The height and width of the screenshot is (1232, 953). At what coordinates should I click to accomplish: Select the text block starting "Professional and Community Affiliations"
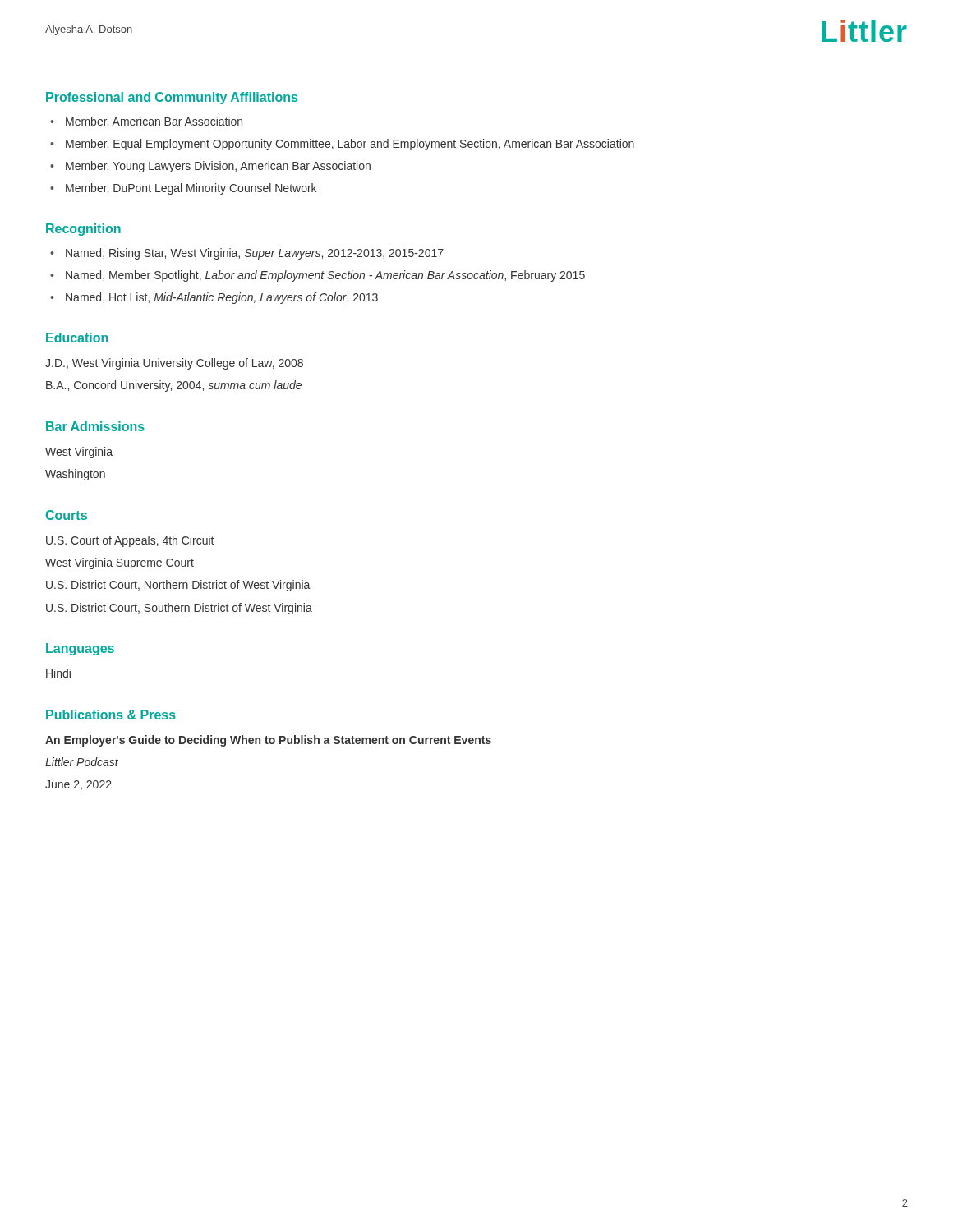click(x=172, y=97)
